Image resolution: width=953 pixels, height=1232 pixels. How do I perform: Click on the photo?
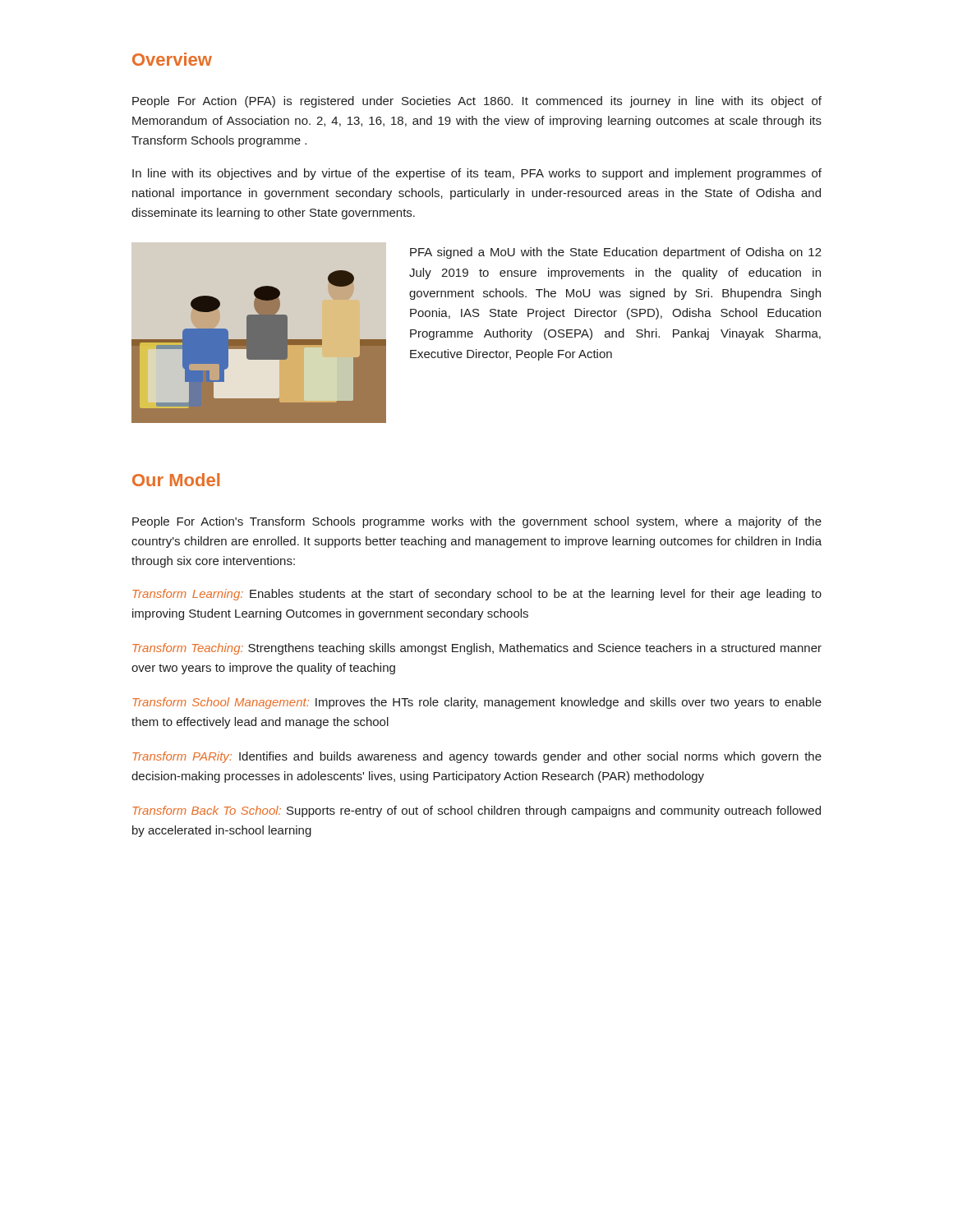tap(259, 334)
